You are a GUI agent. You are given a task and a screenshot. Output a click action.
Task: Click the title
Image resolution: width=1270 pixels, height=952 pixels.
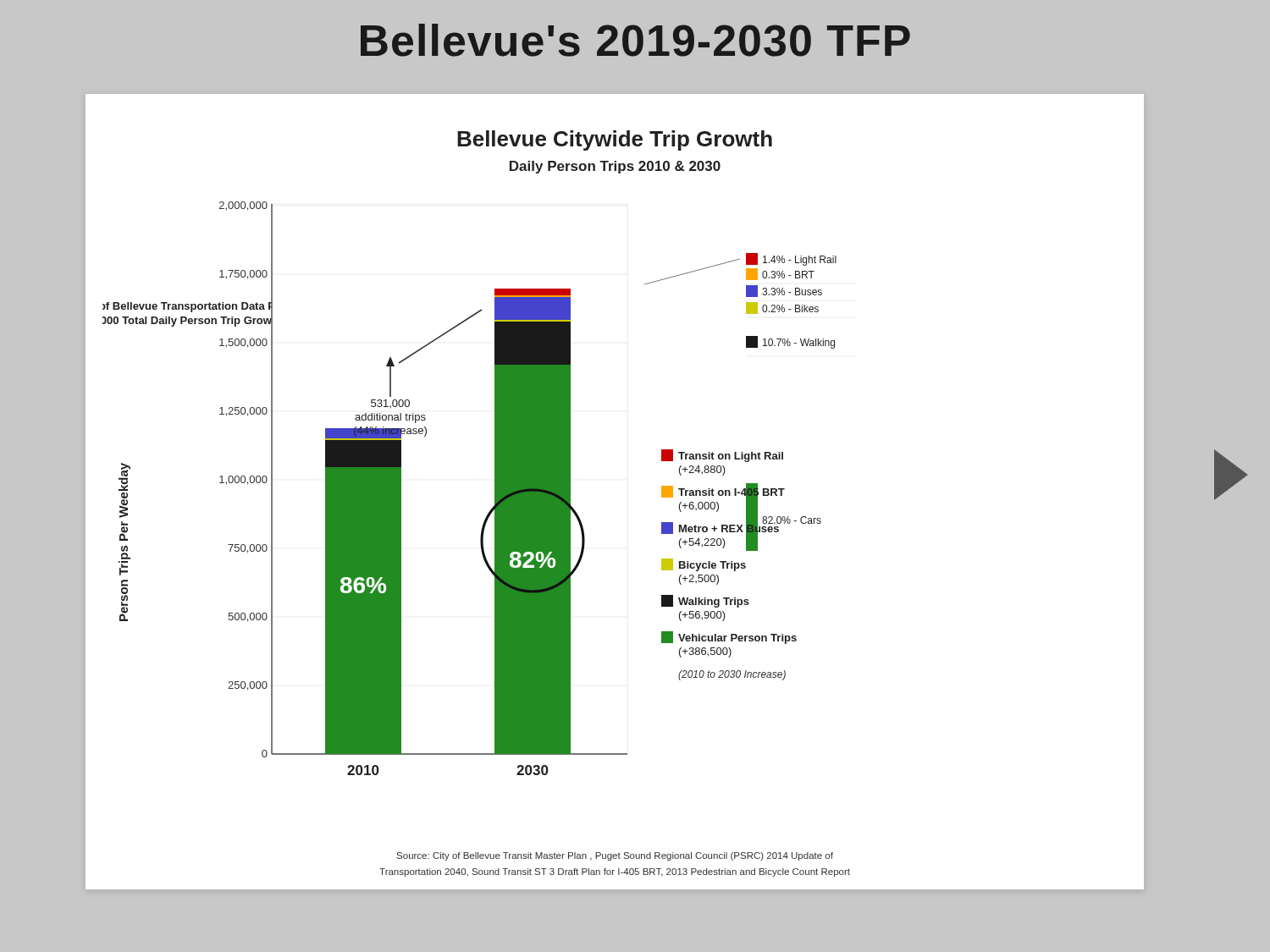point(635,41)
